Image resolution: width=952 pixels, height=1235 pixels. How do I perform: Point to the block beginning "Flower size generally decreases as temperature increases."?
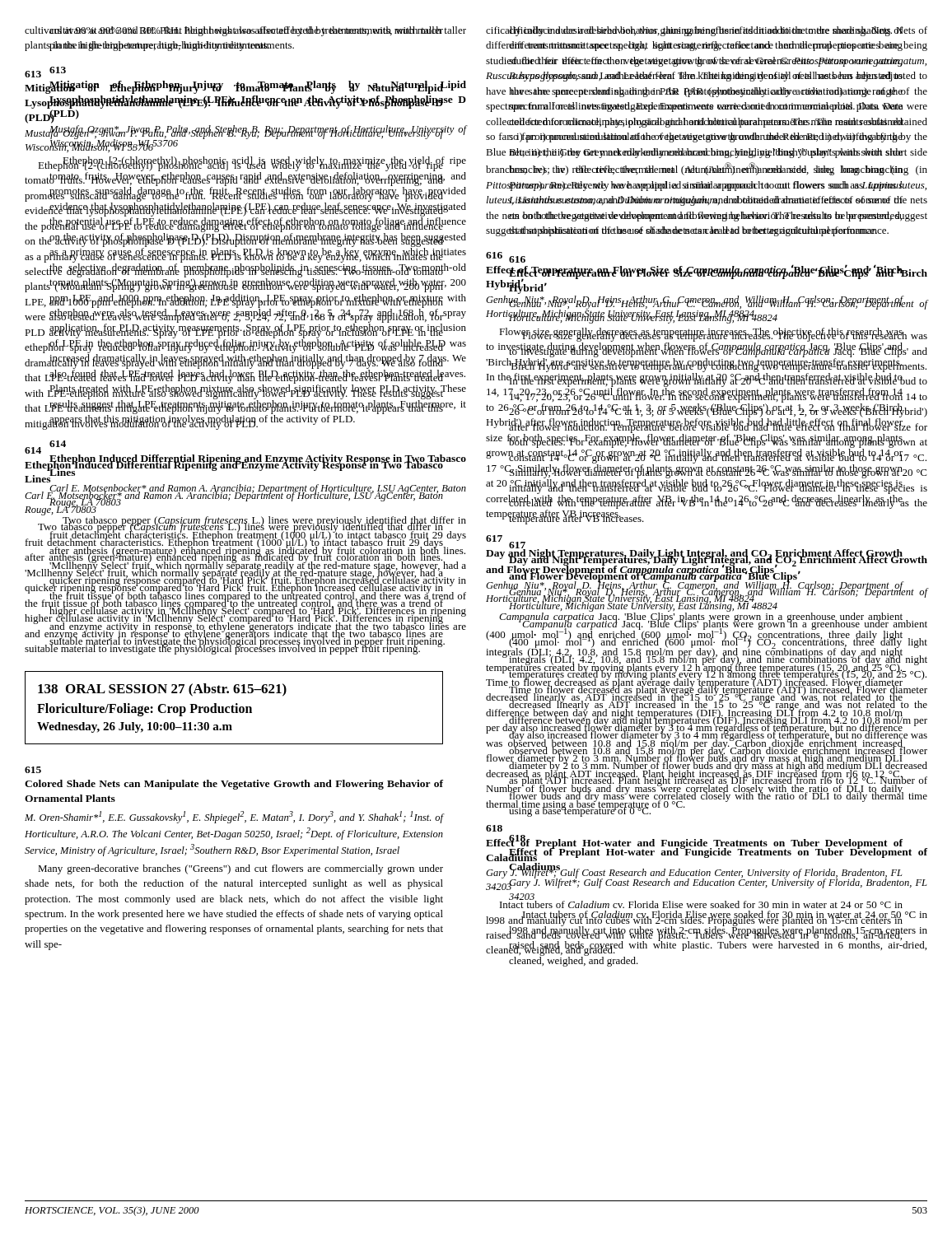[x=718, y=427]
